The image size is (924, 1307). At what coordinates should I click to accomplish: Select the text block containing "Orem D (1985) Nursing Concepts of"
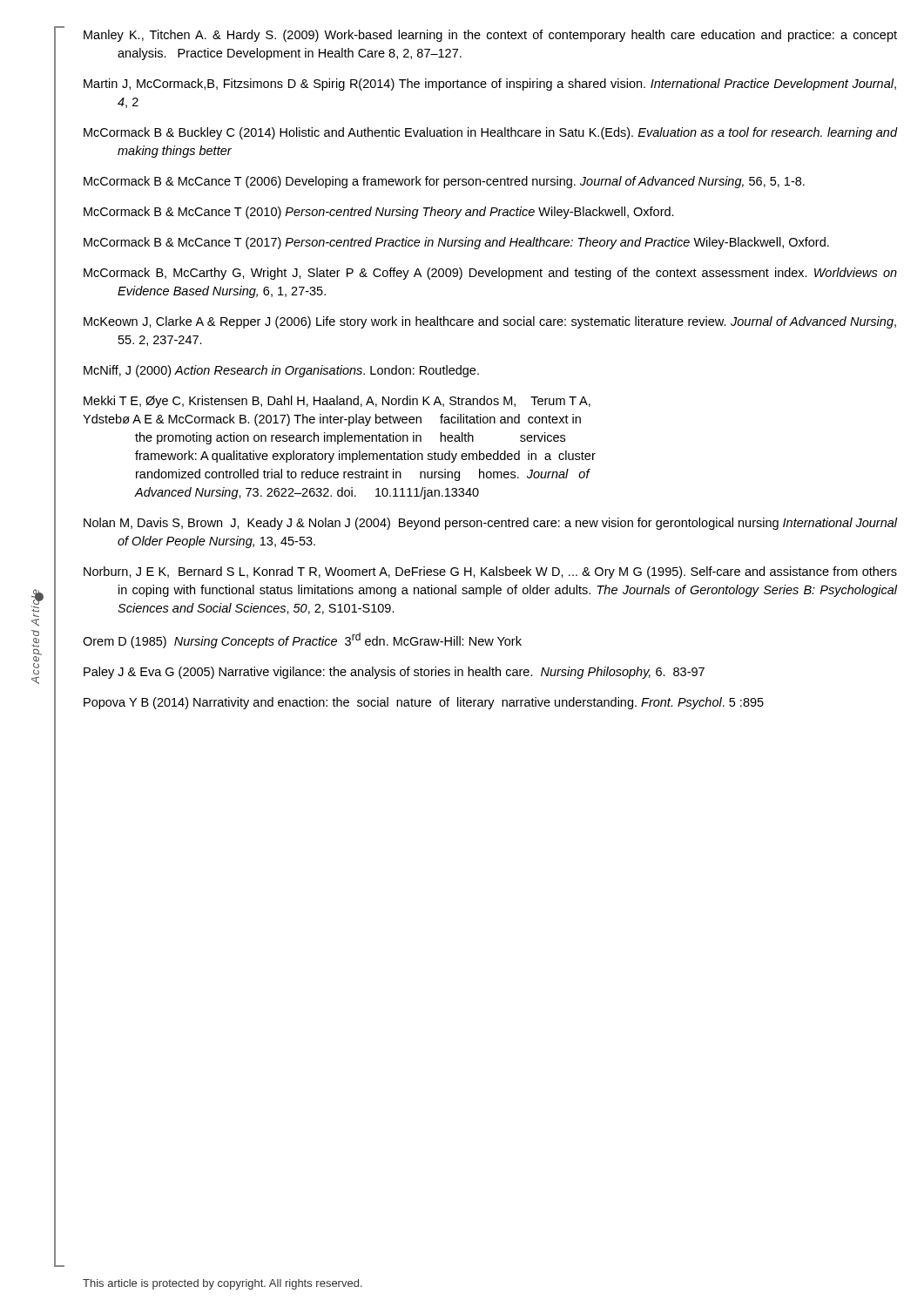[490, 641]
